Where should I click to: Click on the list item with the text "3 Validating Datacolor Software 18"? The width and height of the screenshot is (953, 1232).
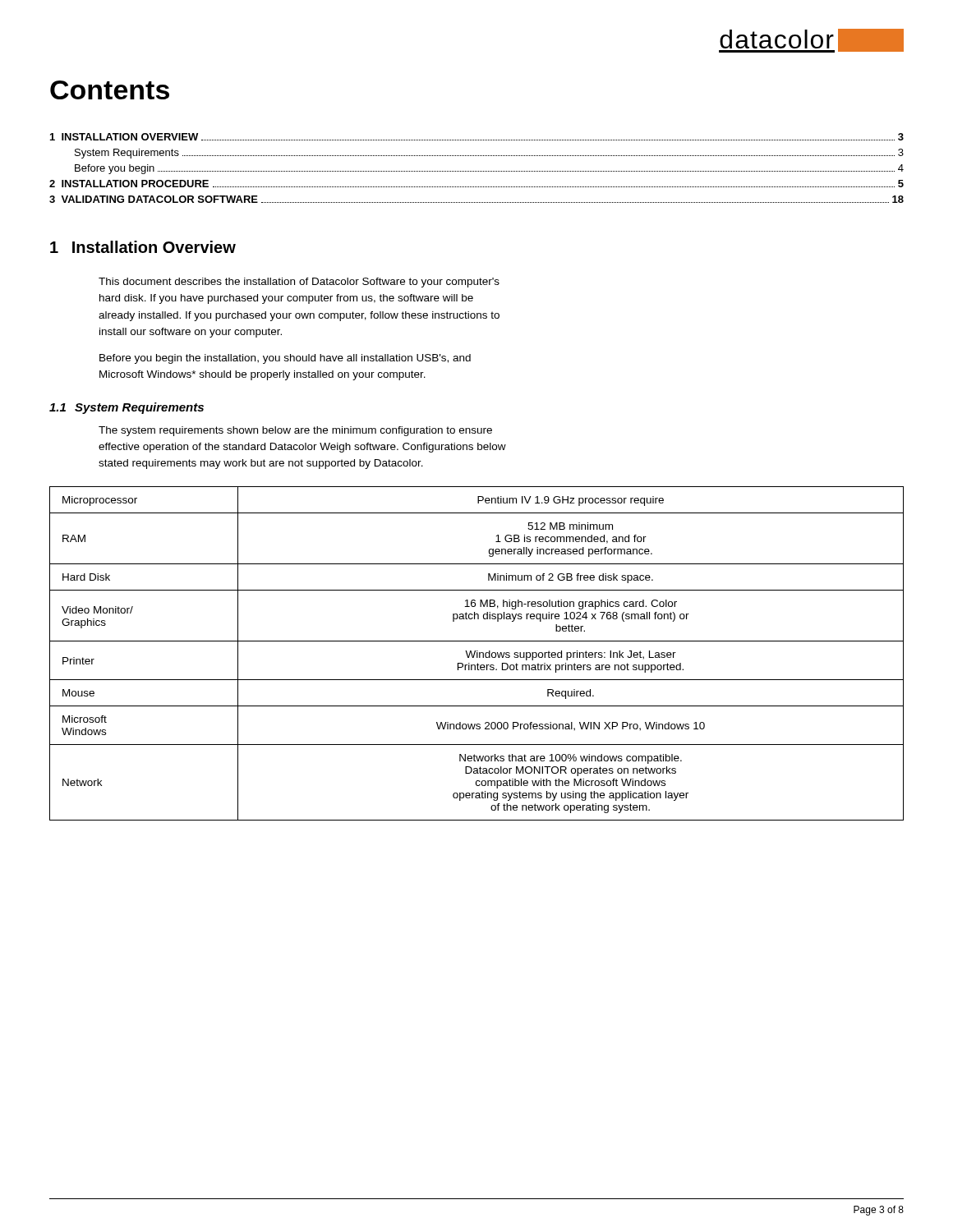coord(476,199)
